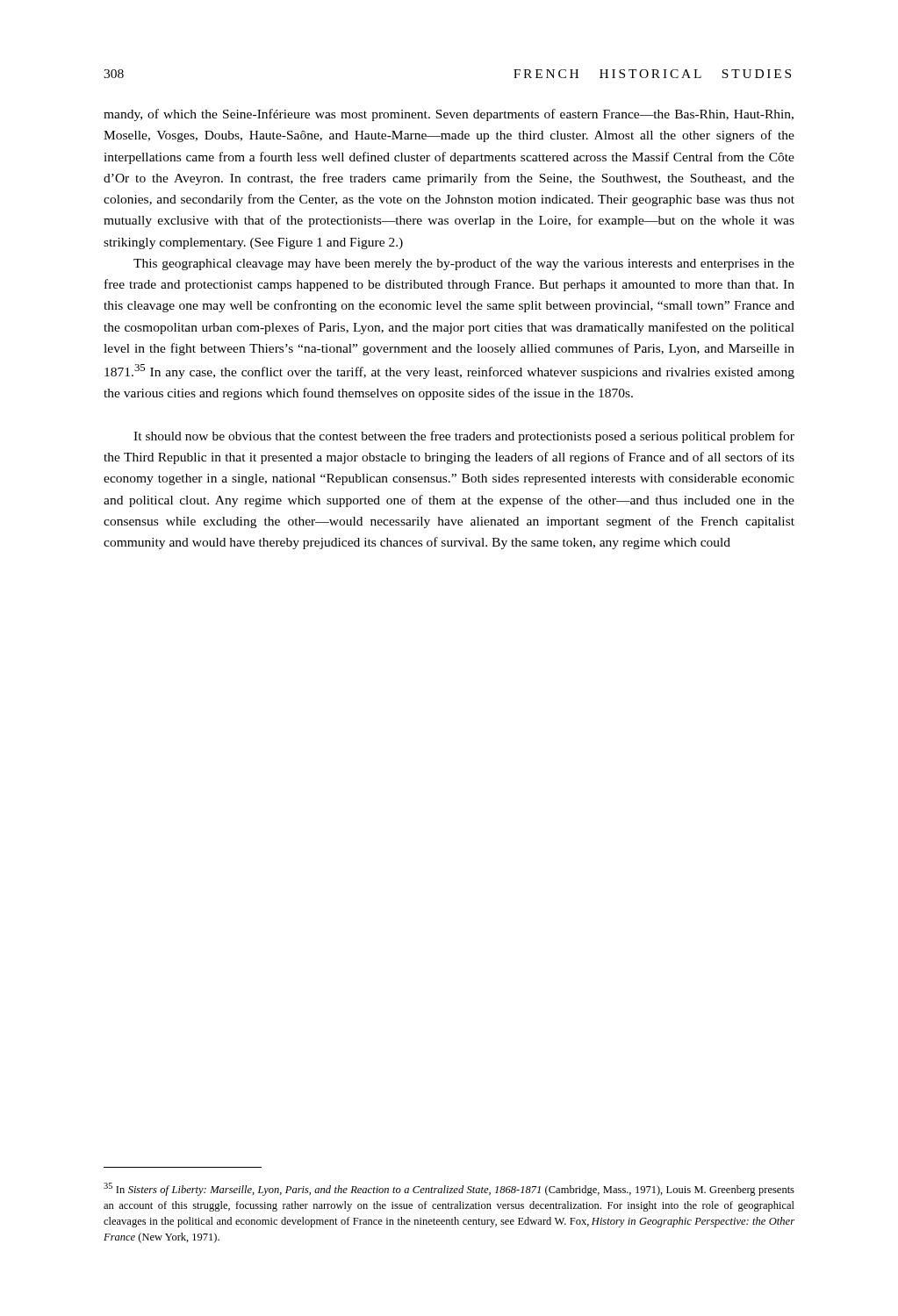Locate the footnote that says "35 In Sisters of Liberty: Marseille, Lyon, Paris,"

pyautogui.click(x=449, y=1206)
